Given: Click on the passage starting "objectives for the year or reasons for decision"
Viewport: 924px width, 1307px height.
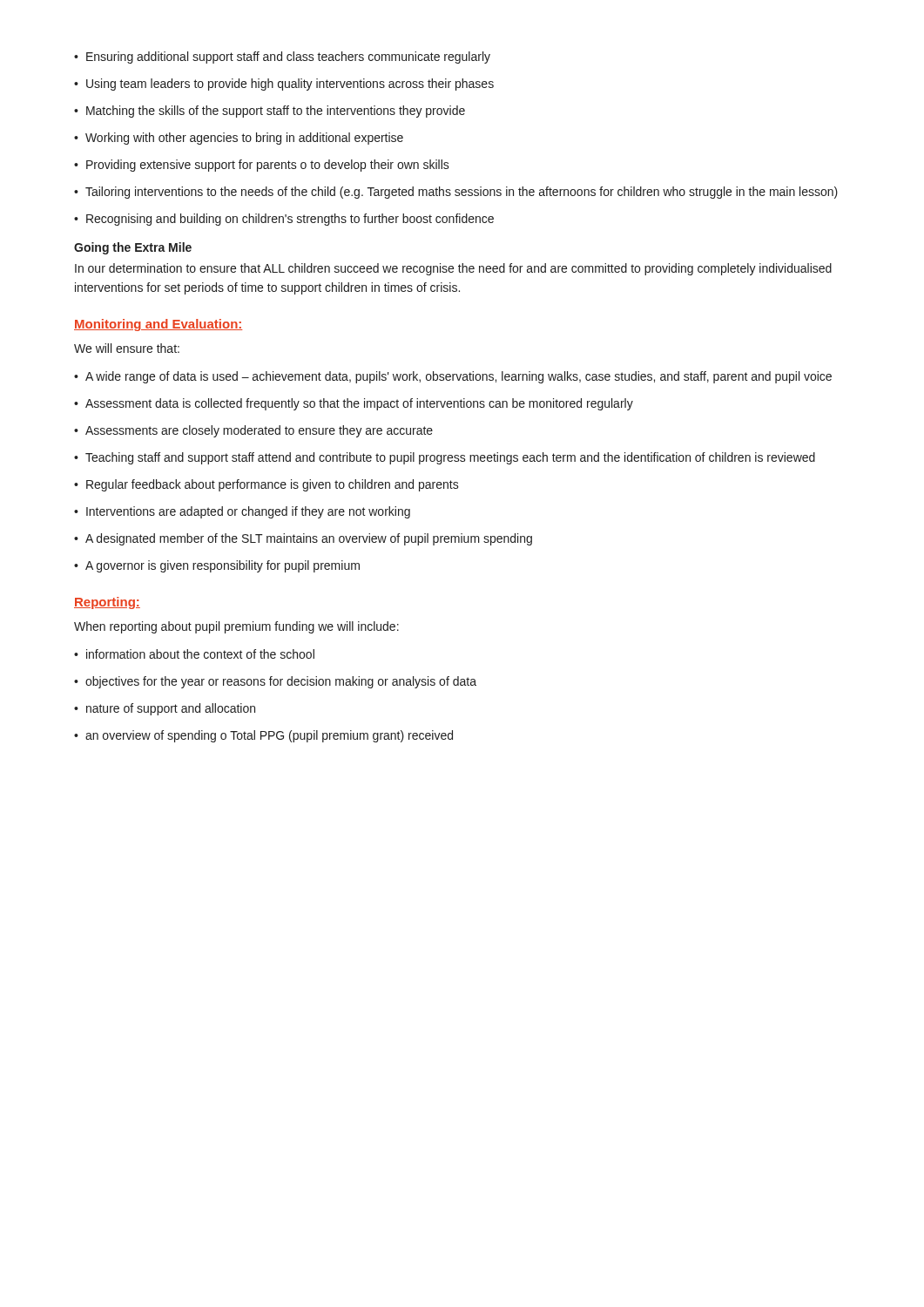Looking at the screenshot, I should [275, 682].
